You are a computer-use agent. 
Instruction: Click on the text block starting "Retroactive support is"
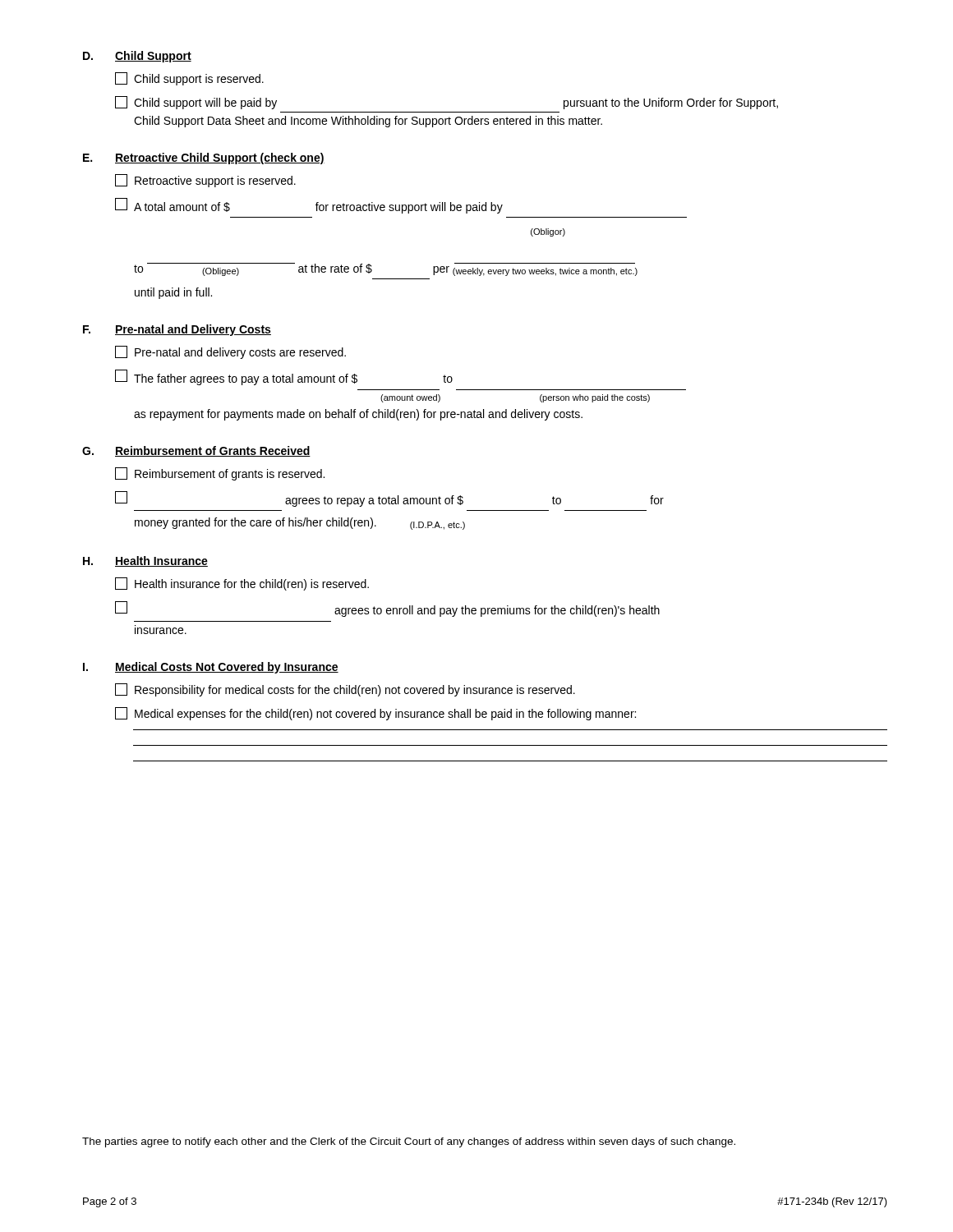pos(206,181)
